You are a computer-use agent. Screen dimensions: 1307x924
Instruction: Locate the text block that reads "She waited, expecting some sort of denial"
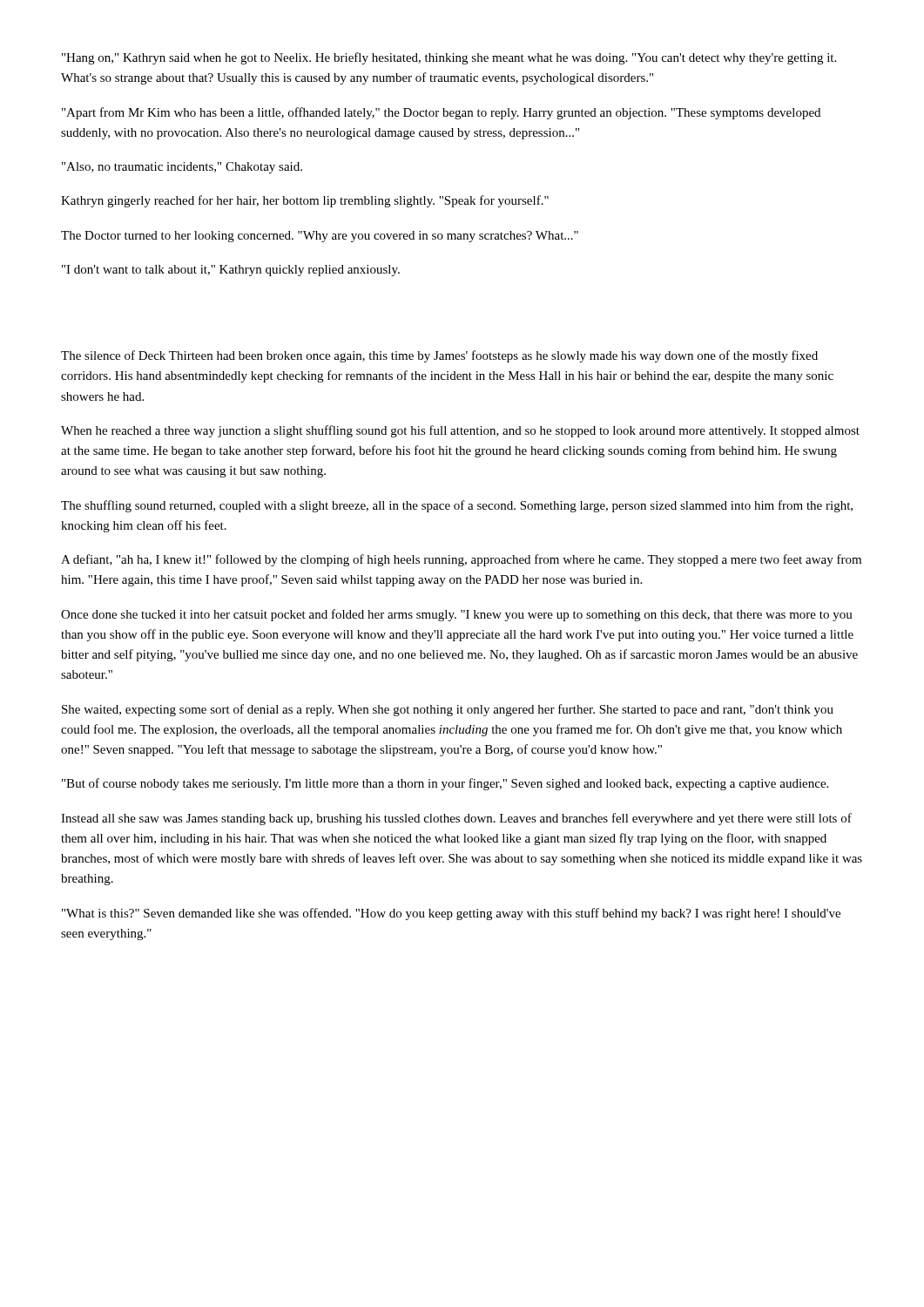click(x=452, y=729)
